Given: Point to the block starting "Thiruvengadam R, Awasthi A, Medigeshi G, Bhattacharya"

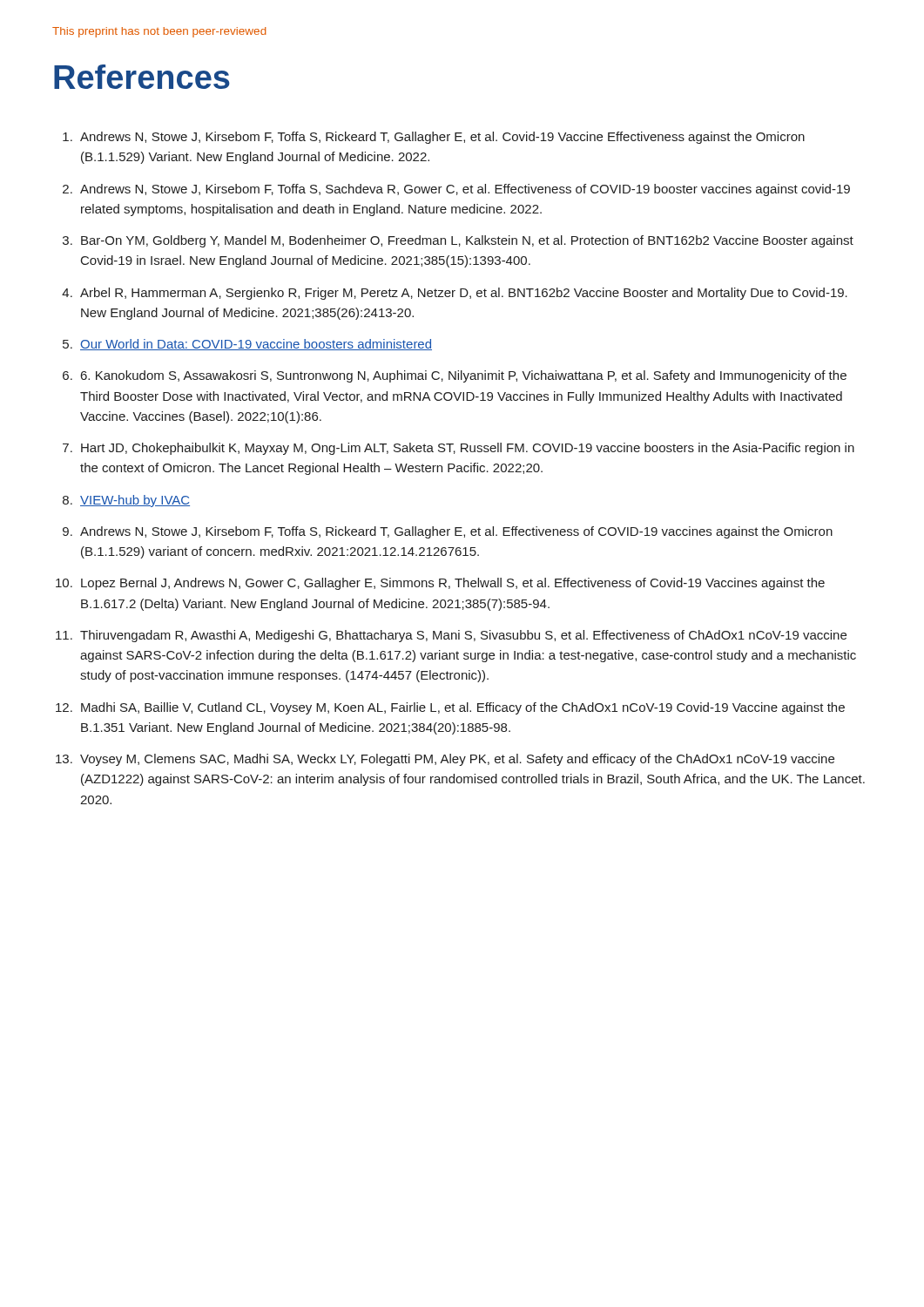Looking at the screenshot, I should click(x=468, y=655).
